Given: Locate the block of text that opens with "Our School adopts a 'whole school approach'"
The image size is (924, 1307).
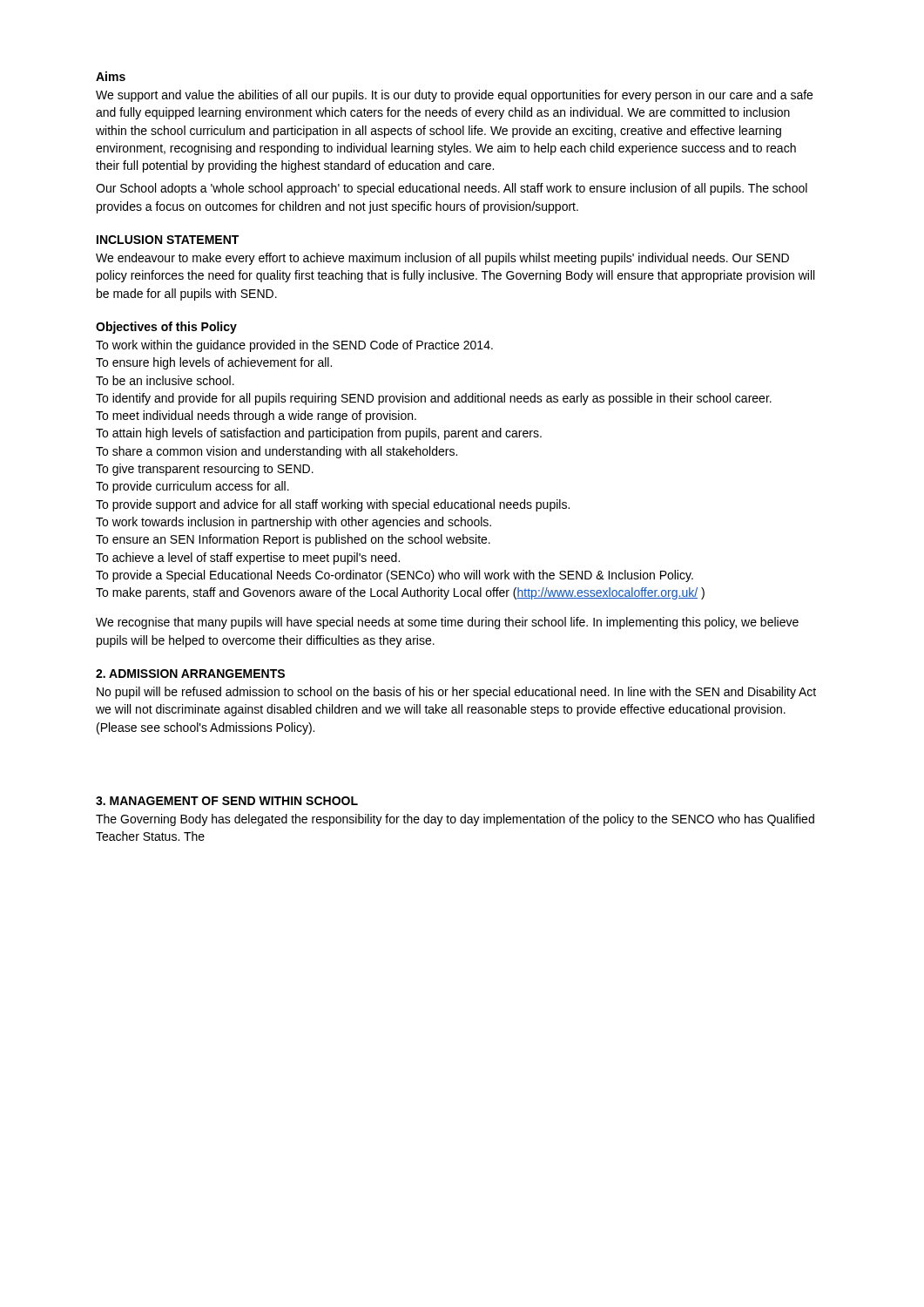Looking at the screenshot, I should [452, 197].
